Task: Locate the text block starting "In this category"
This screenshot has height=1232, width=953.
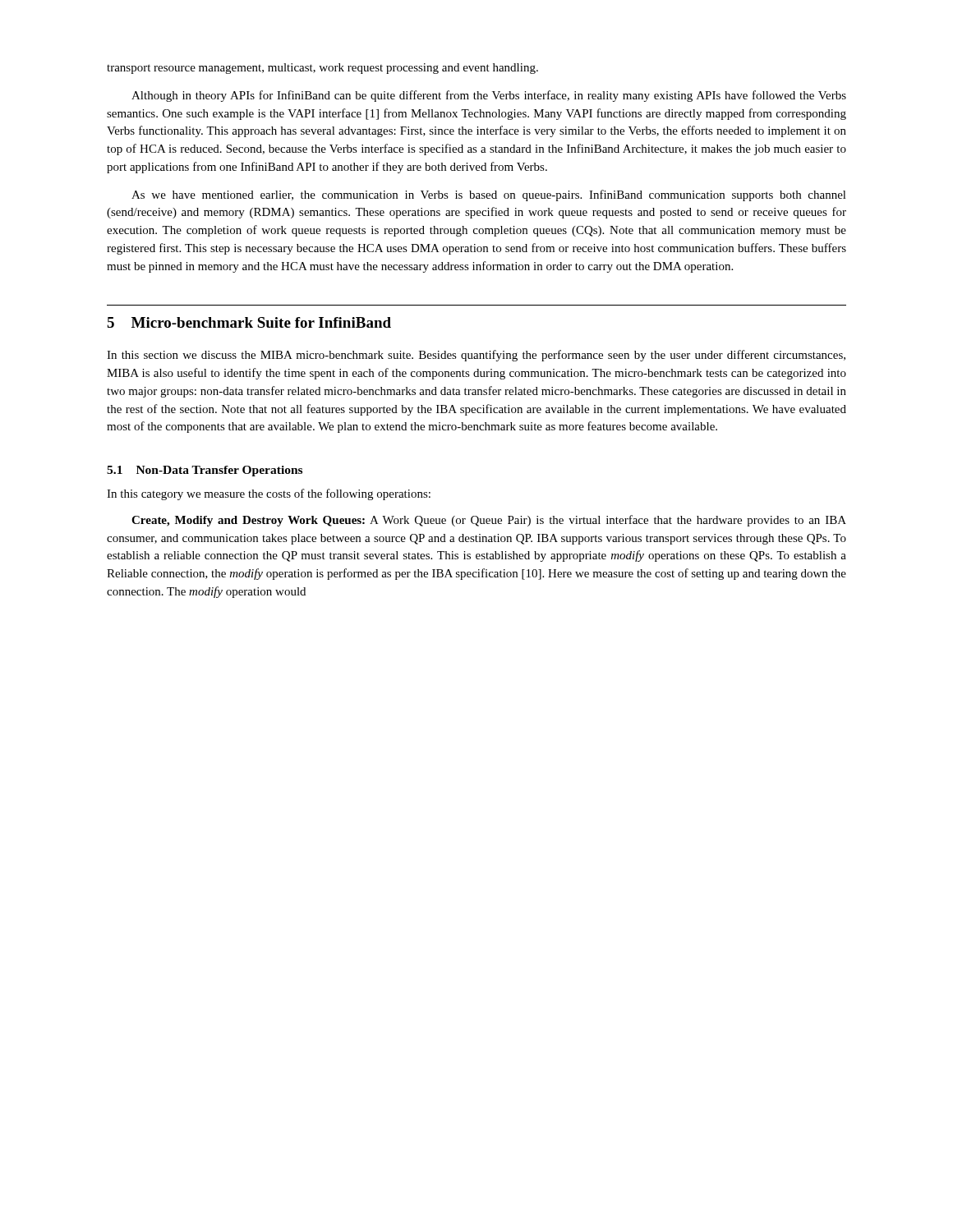Action: pos(269,494)
